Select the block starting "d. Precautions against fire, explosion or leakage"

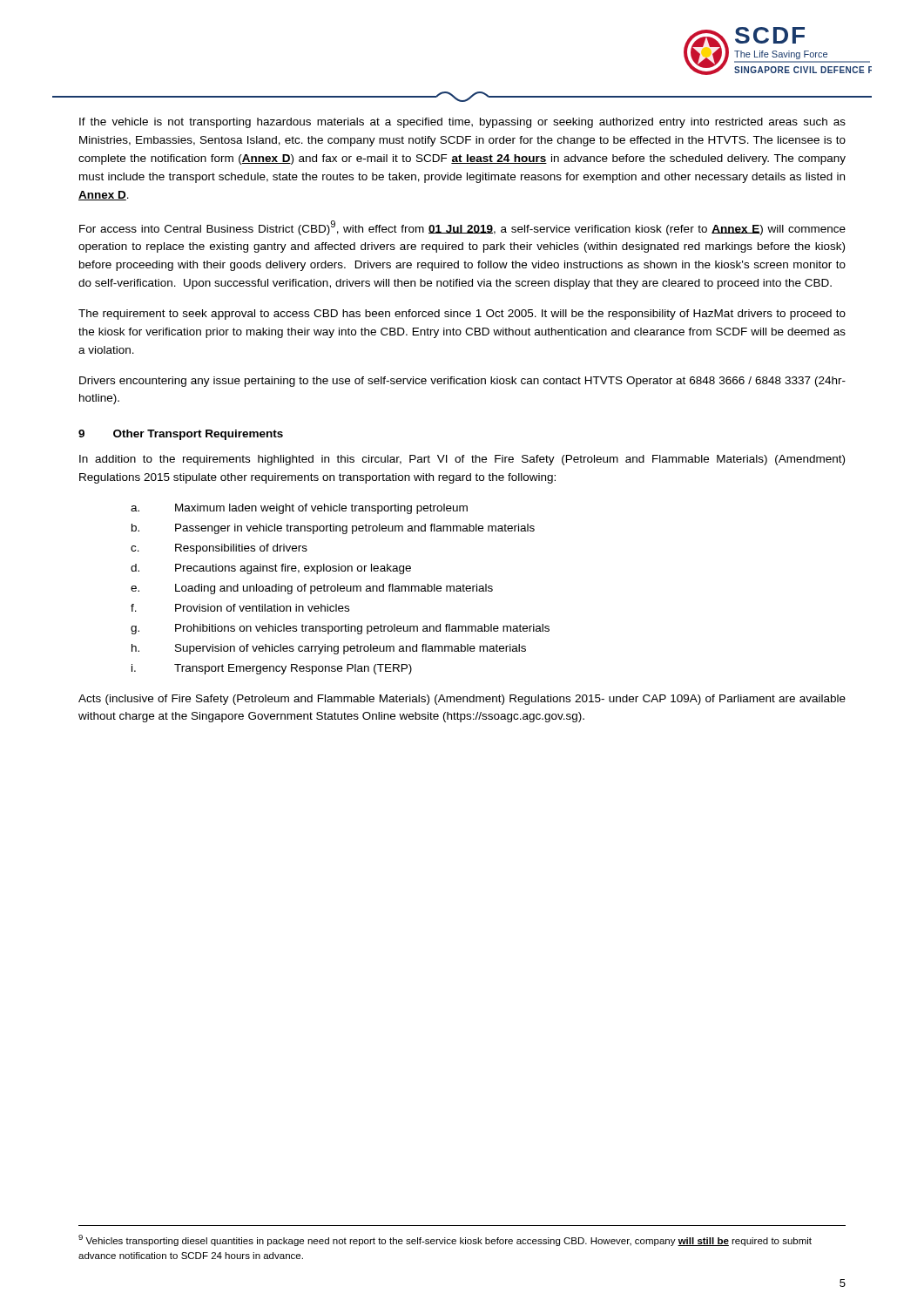[x=271, y=569]
